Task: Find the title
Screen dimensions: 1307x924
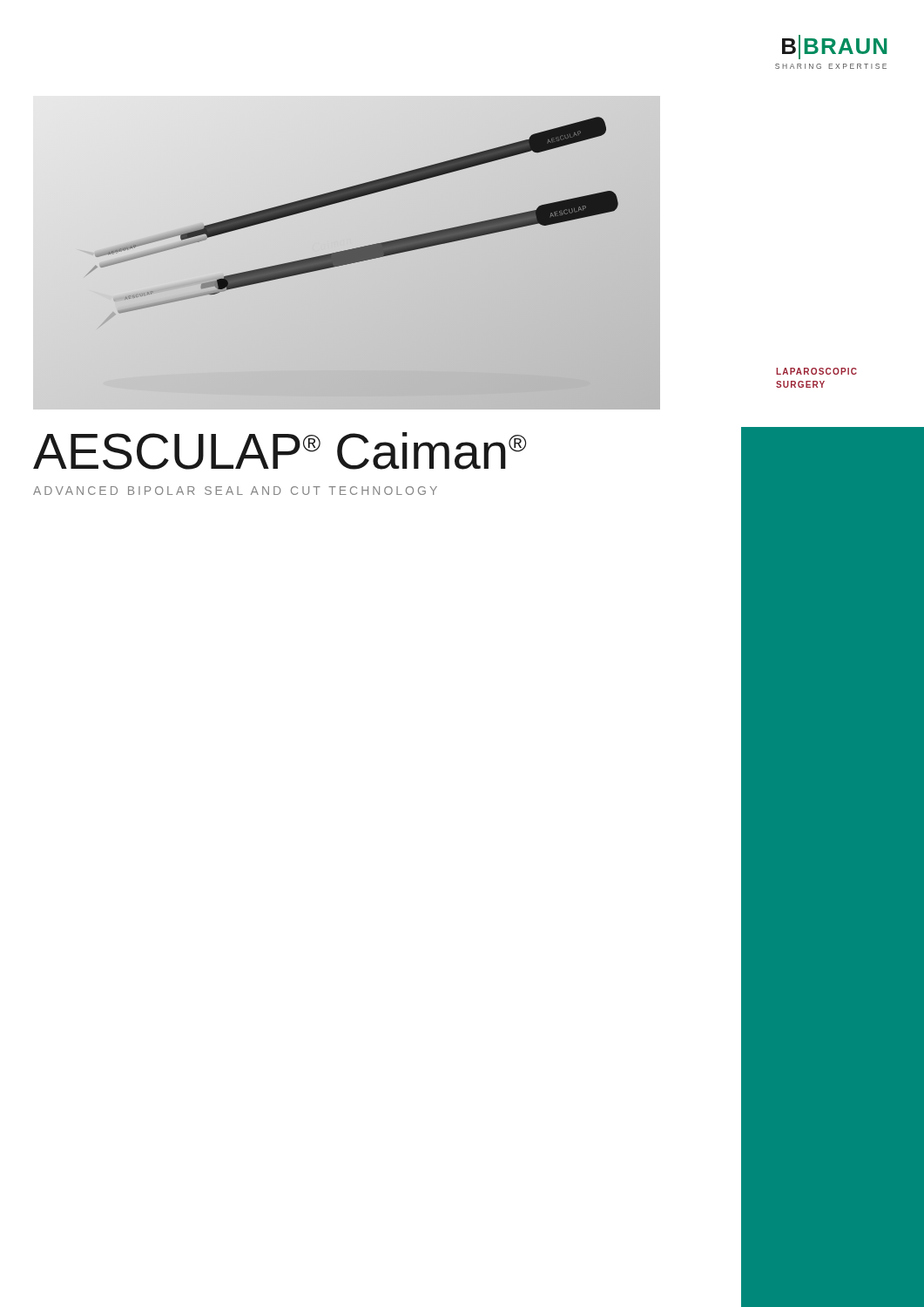Action: click(280, 452)
